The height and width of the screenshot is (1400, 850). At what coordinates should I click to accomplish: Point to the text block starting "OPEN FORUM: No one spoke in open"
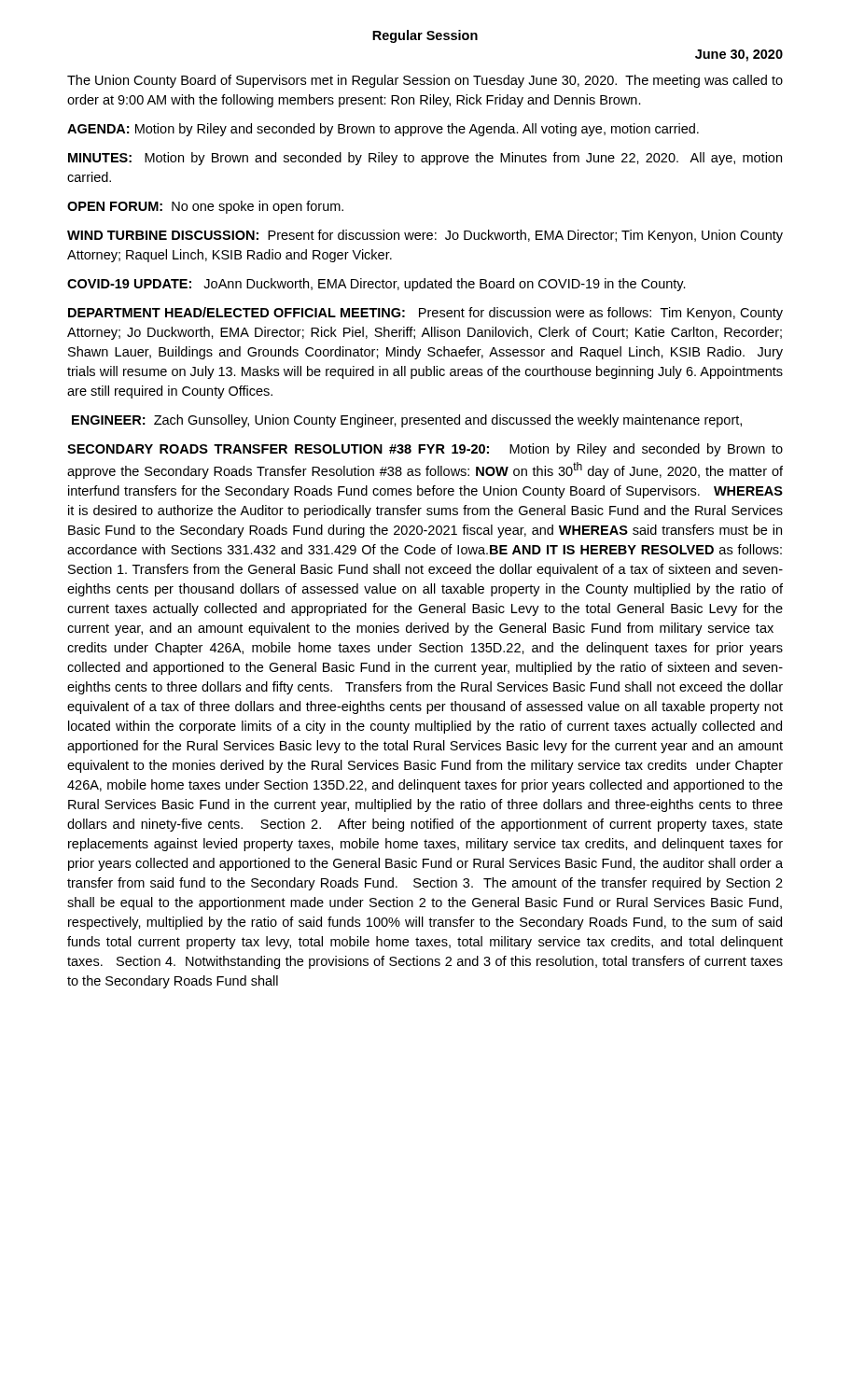click(x=206, y=206)
